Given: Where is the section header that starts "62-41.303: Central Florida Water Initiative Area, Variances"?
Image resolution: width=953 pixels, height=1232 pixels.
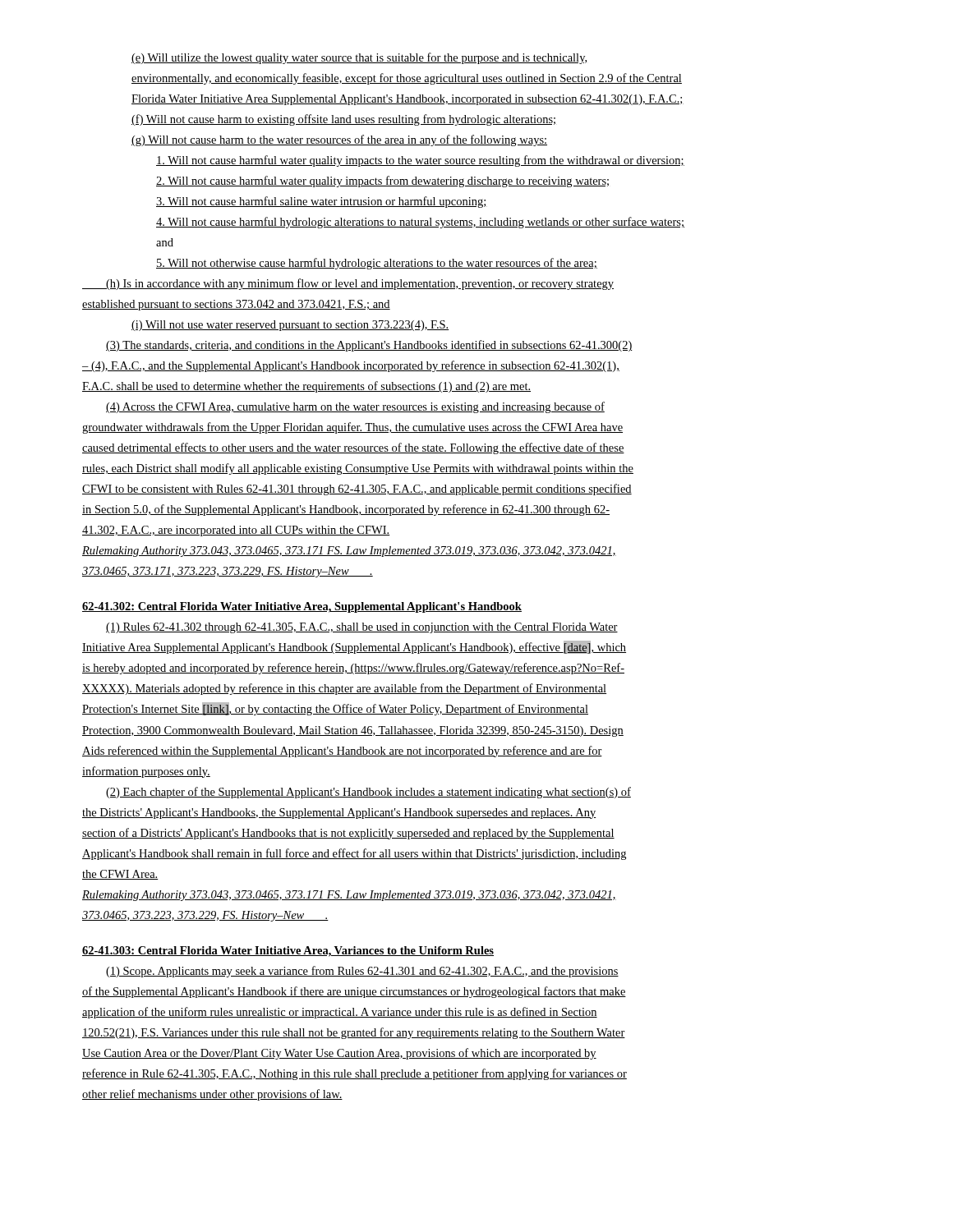Looking at the screenshot, I should [x=476, y=950].
